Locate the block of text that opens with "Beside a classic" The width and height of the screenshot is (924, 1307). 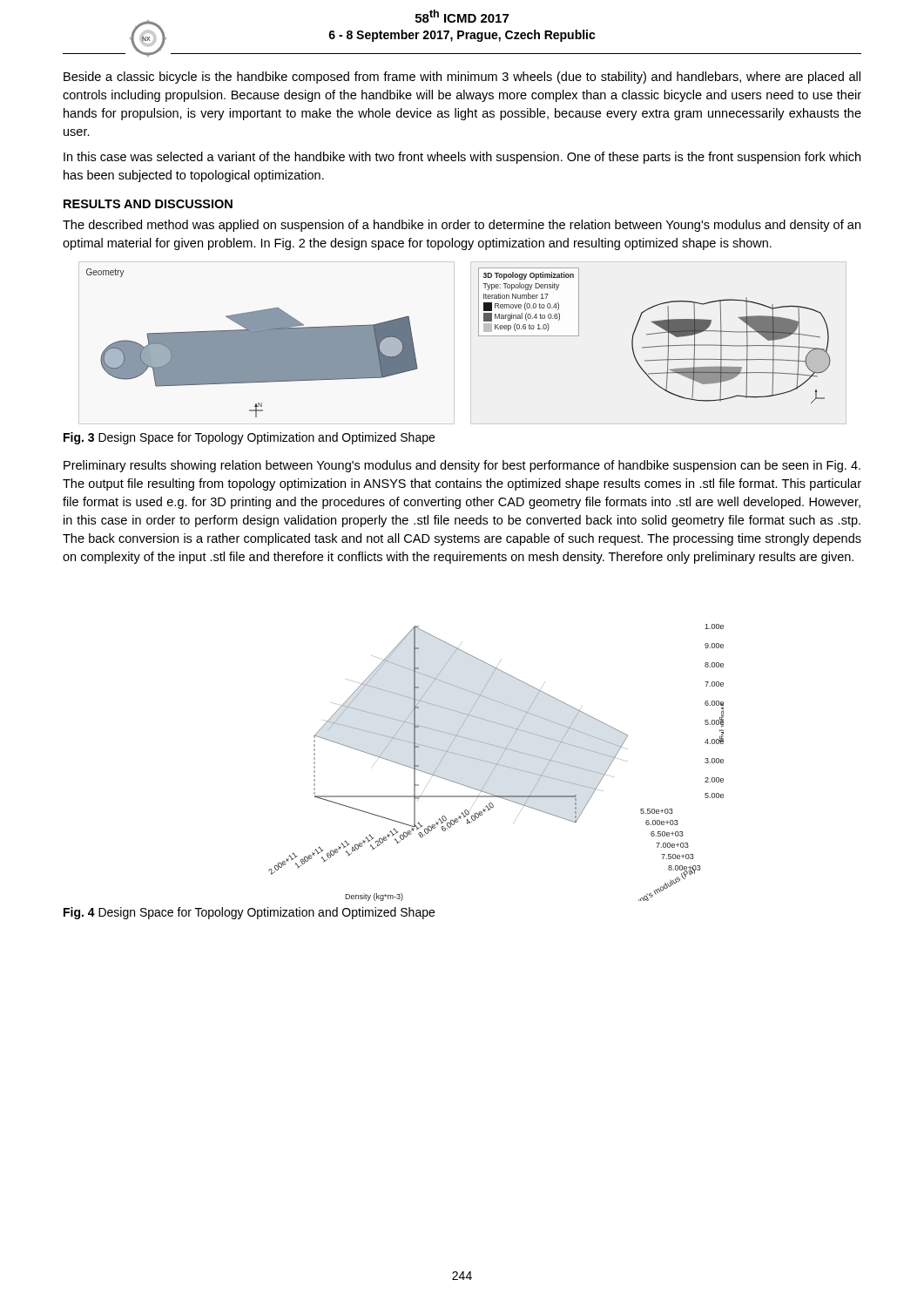462,126
